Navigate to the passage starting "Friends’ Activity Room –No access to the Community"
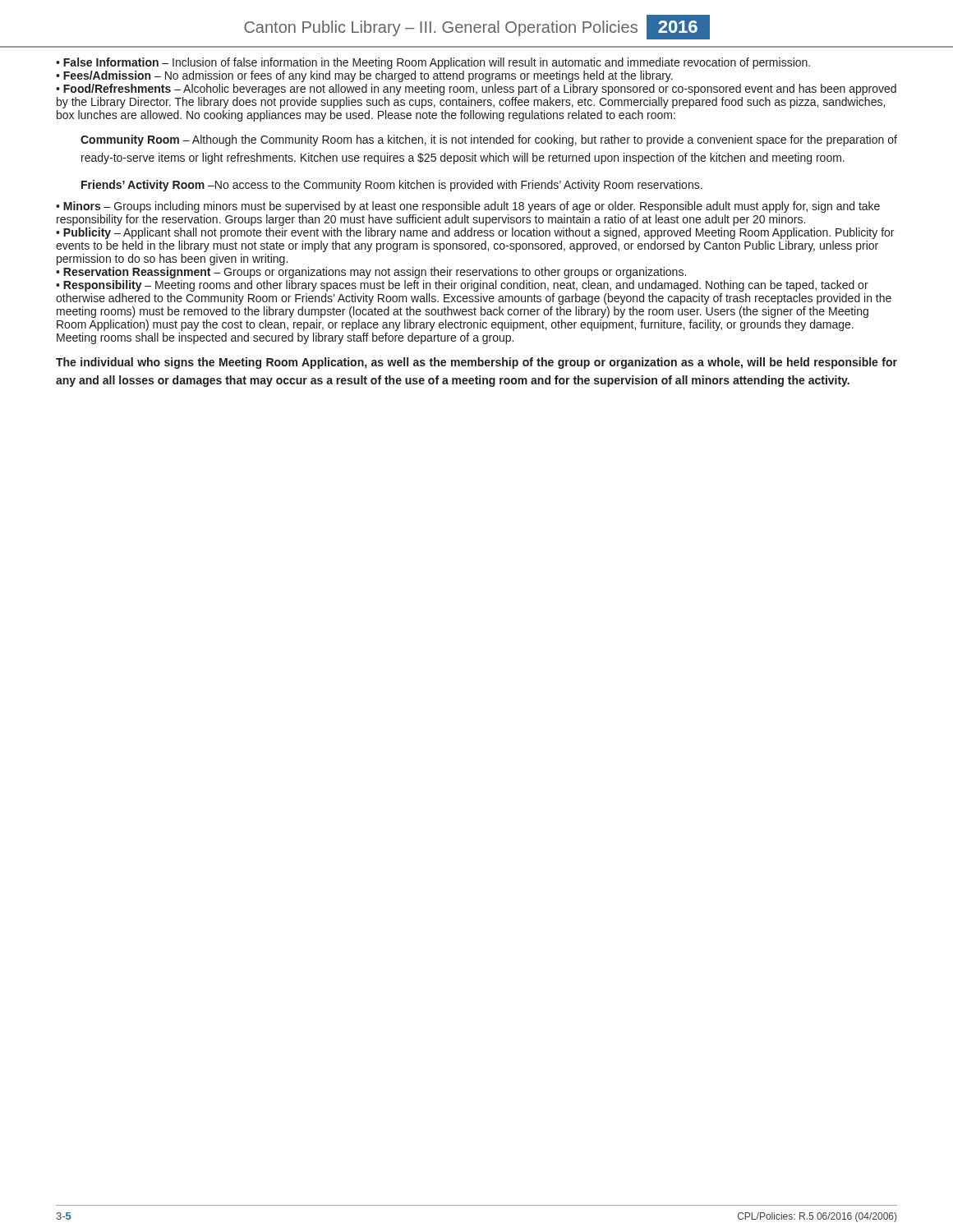Viewport: 953px width, 1232px height. click(392, 185)
